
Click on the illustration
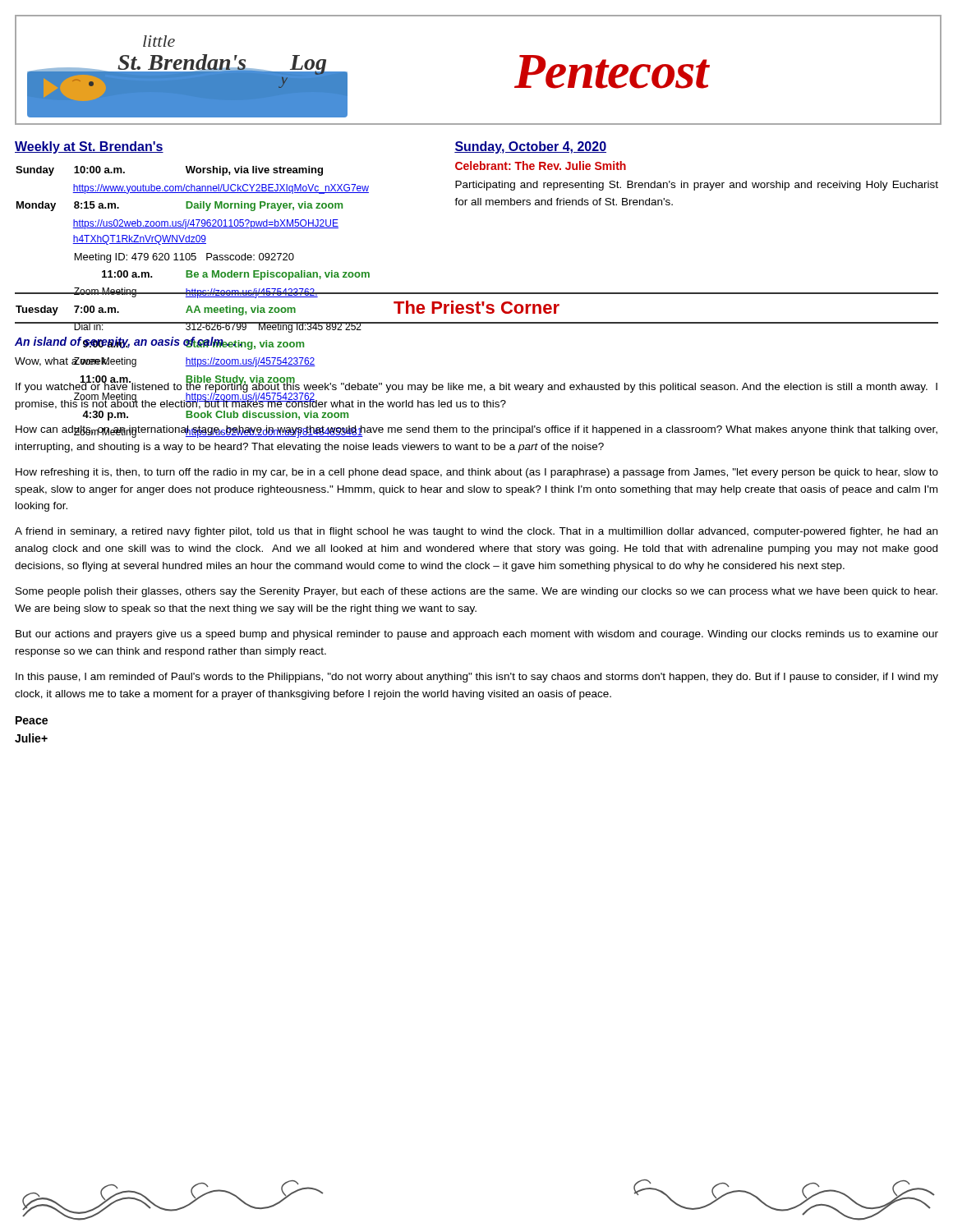pos(476,1200)
